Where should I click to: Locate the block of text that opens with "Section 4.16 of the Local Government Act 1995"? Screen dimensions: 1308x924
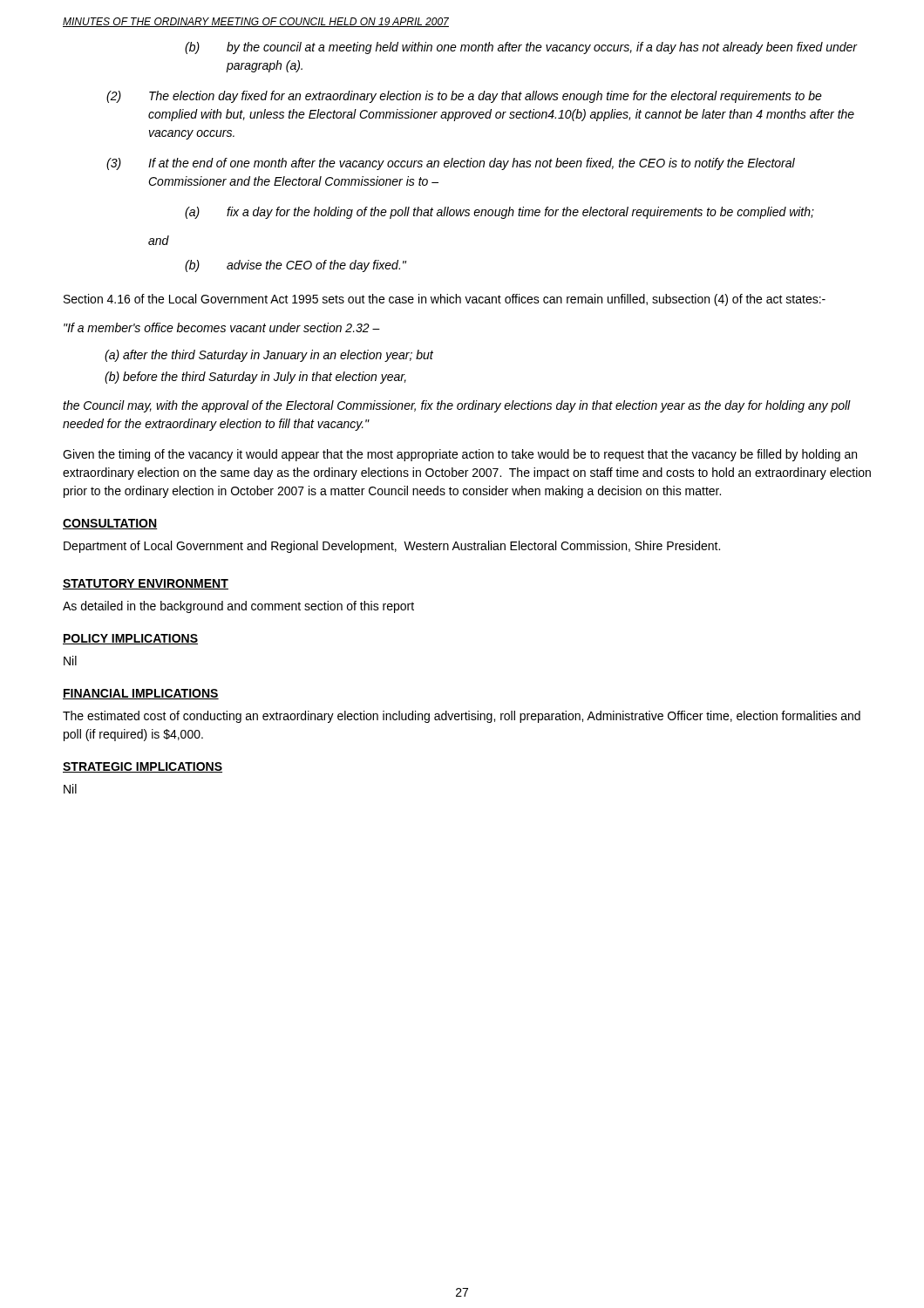[x=444, y=299]
